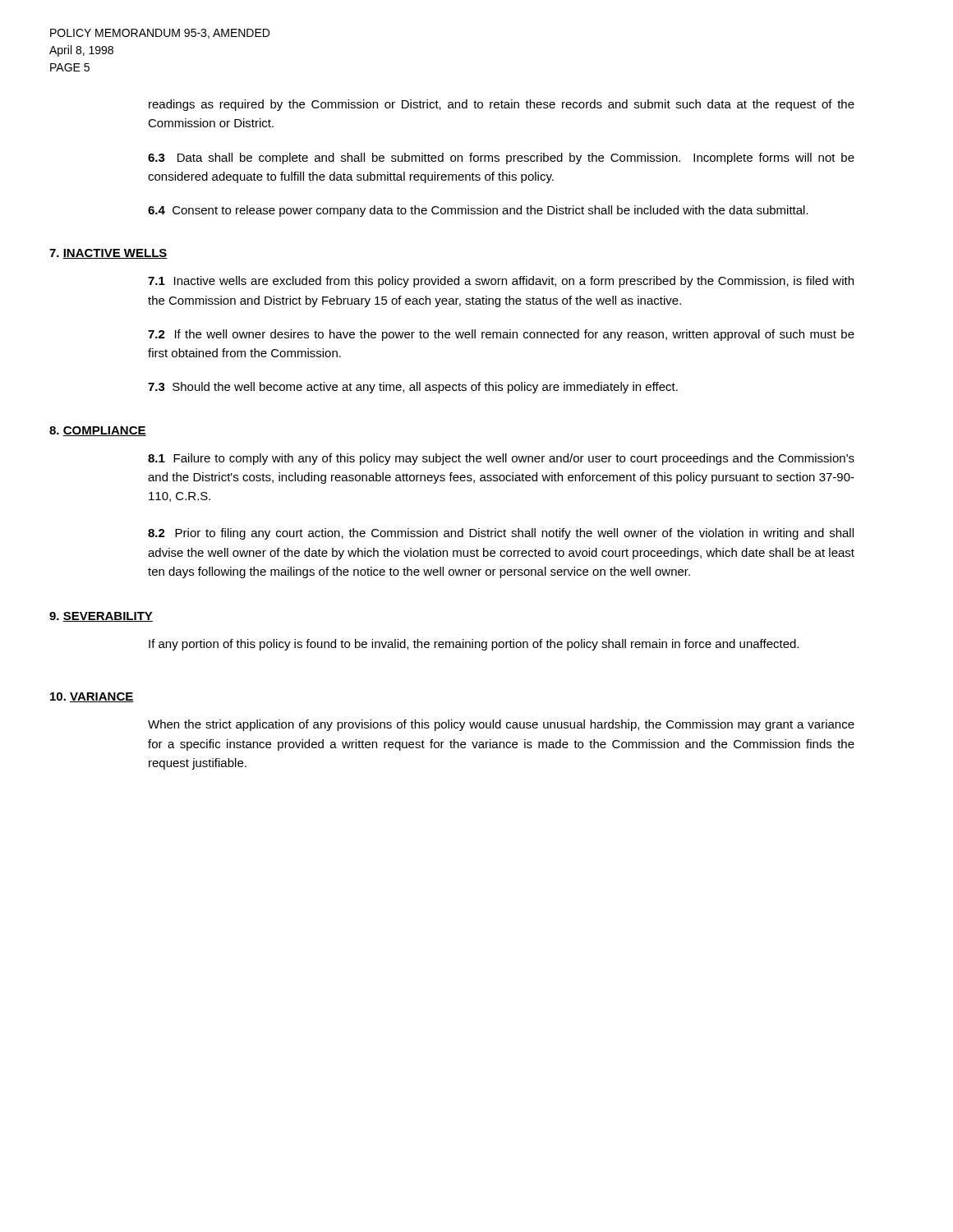
Task: Find the block on this page that starts "2 If the well owner"
Action: (x=501, y=343)
